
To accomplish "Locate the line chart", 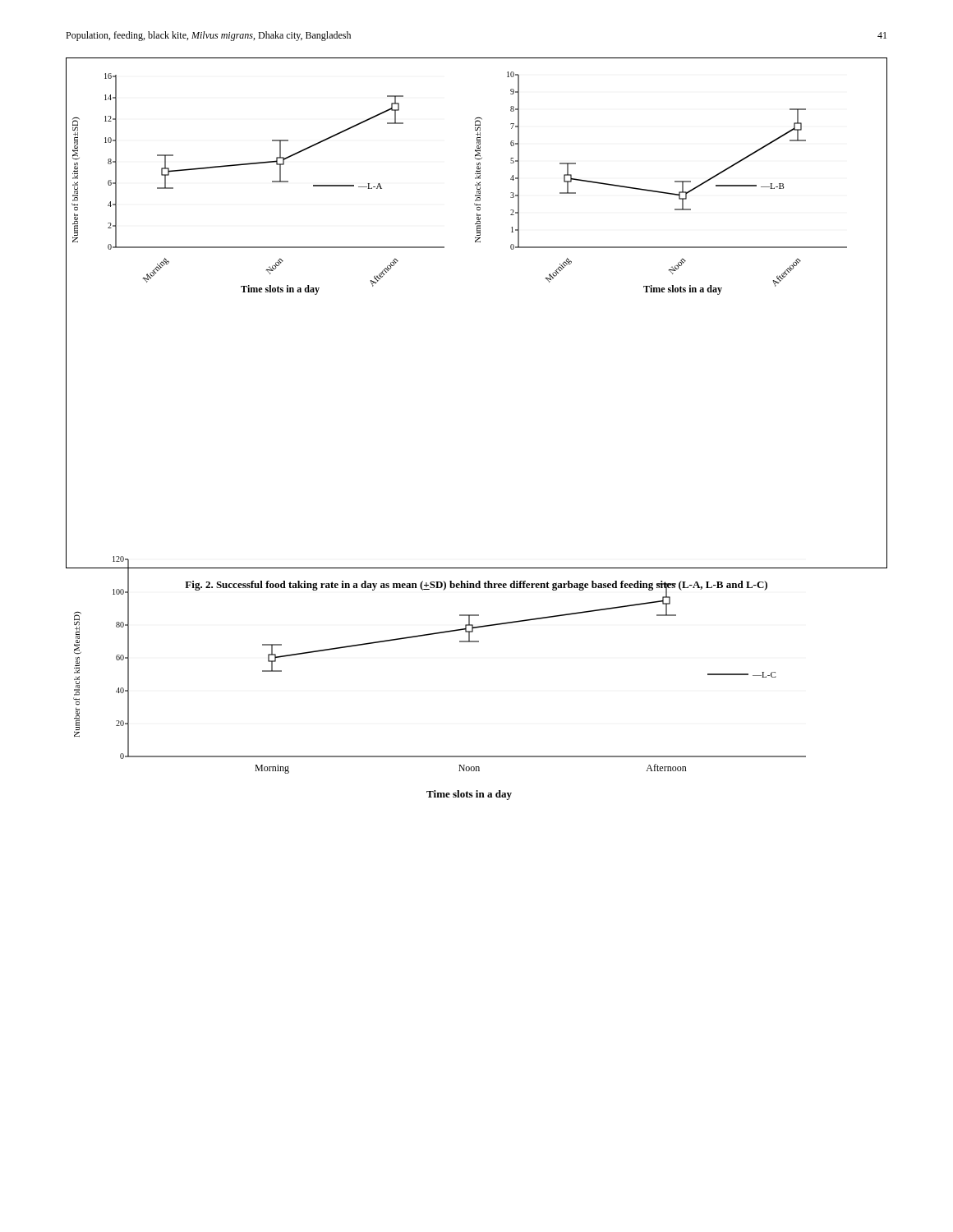I will [x=476, y=313].
